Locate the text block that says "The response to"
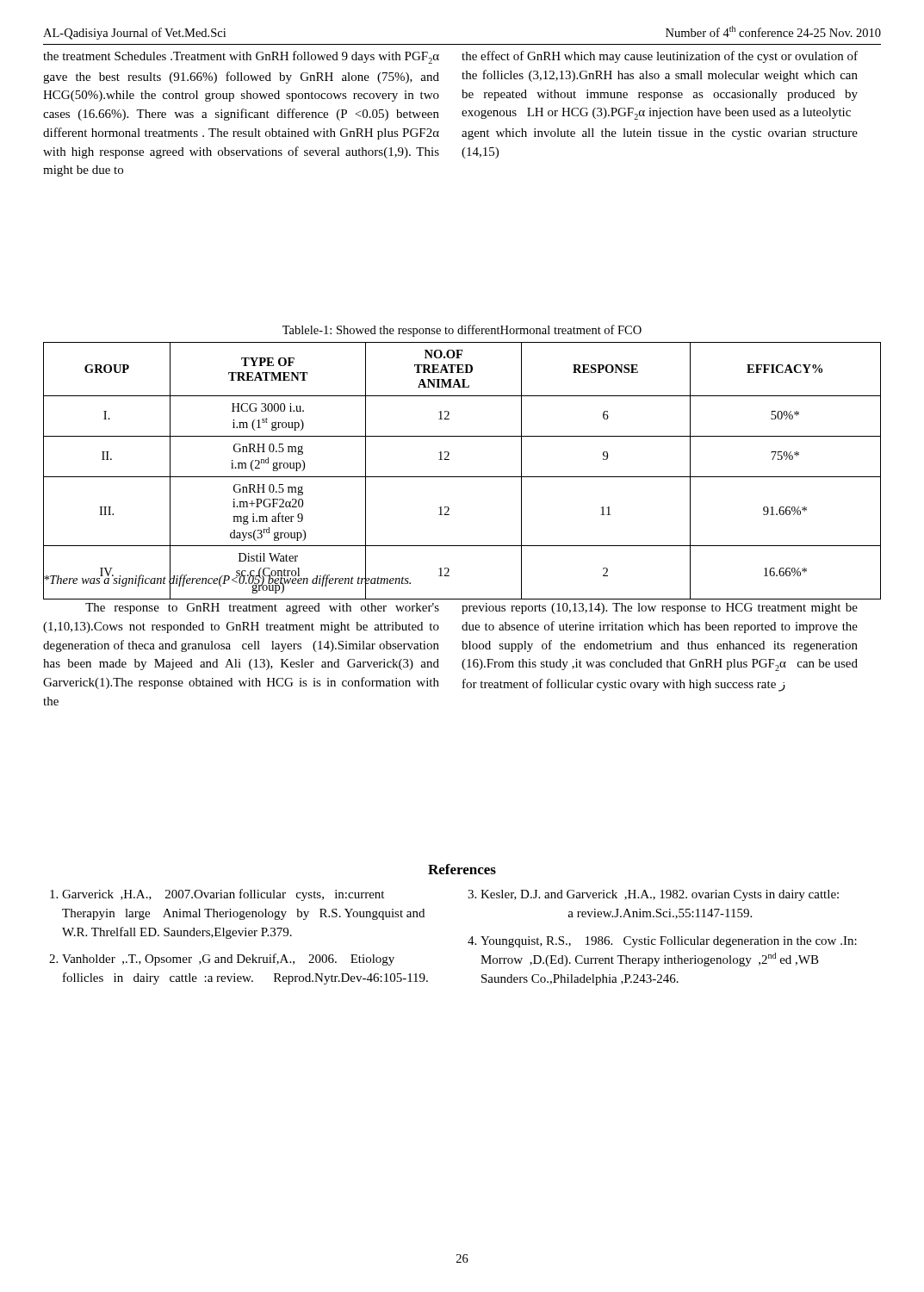This screenshot has width=924, height=1292. (241, 654)
